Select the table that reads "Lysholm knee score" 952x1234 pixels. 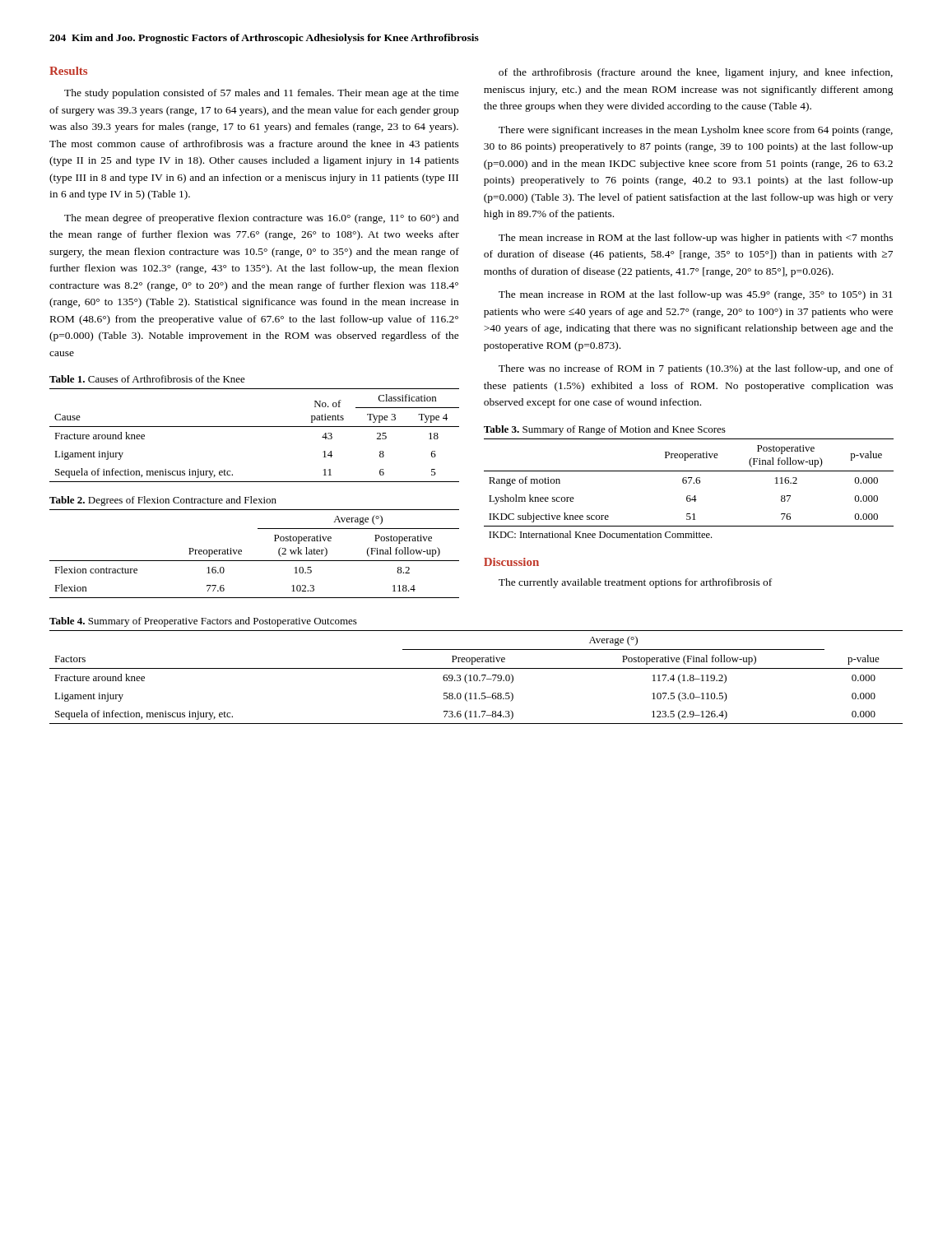[688, 491]
